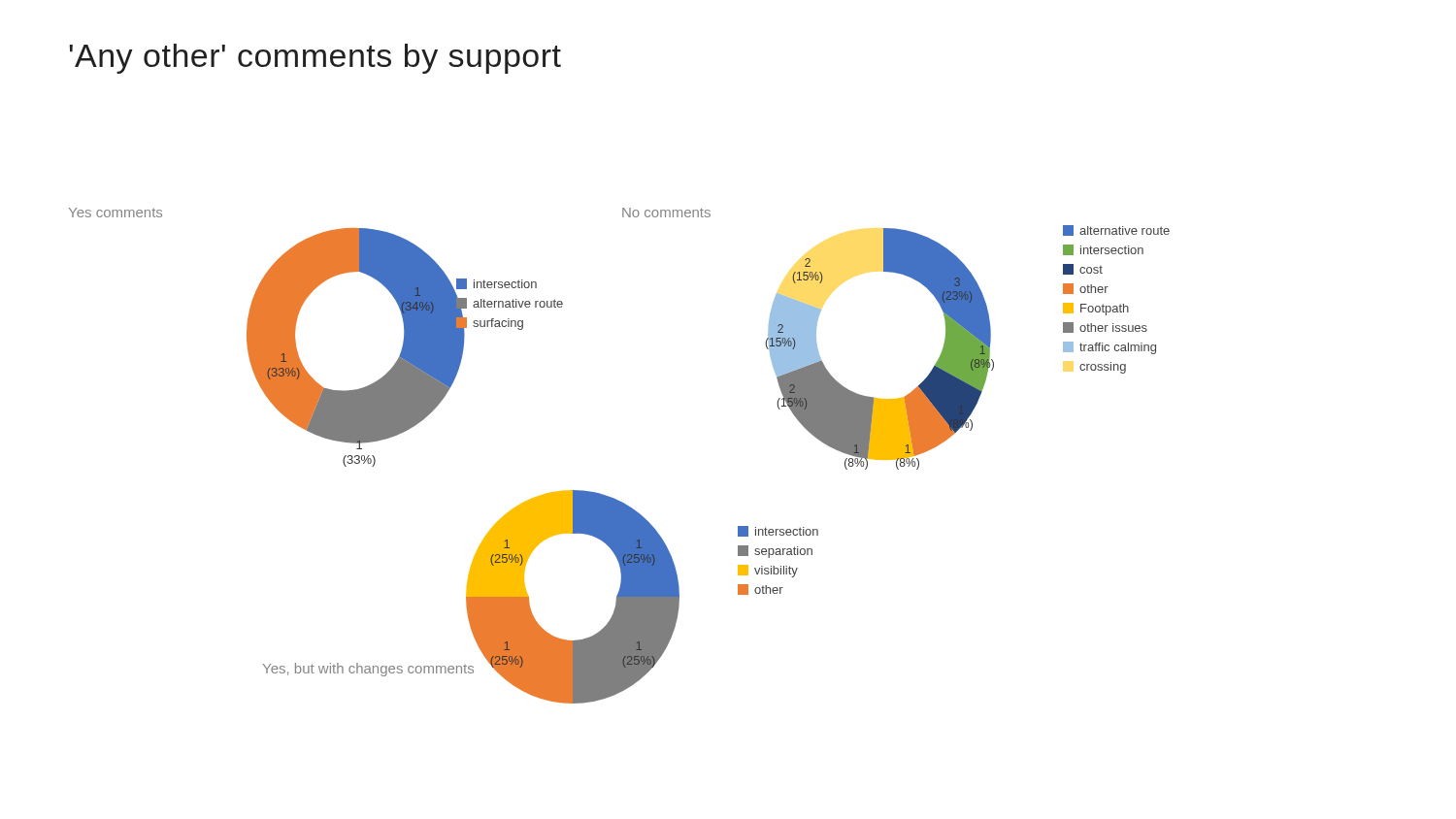Click on the element starting "Yes comments"
1456x819 pixels.
(115, 212)
